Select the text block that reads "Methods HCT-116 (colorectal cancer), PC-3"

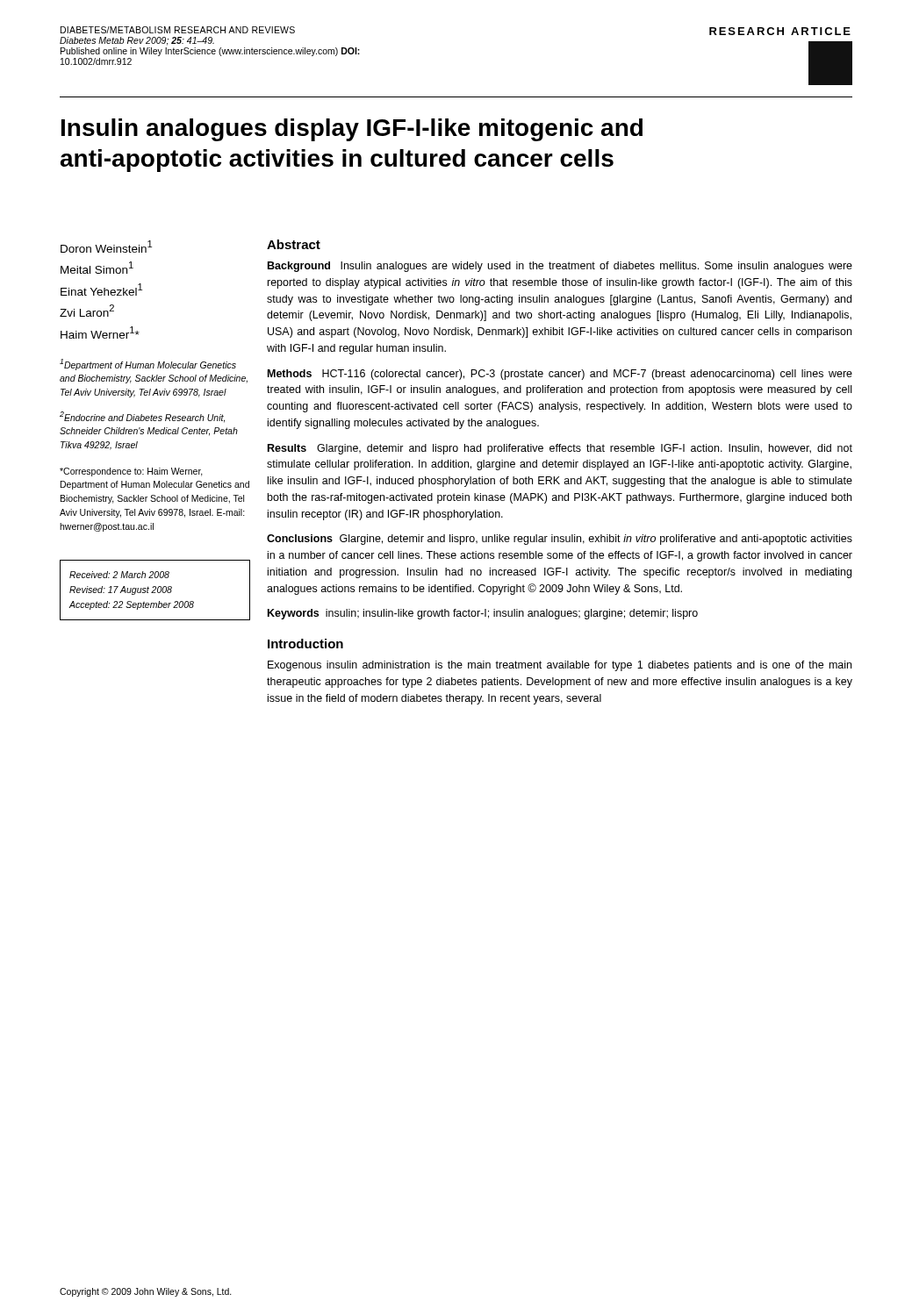coord(560,398)
